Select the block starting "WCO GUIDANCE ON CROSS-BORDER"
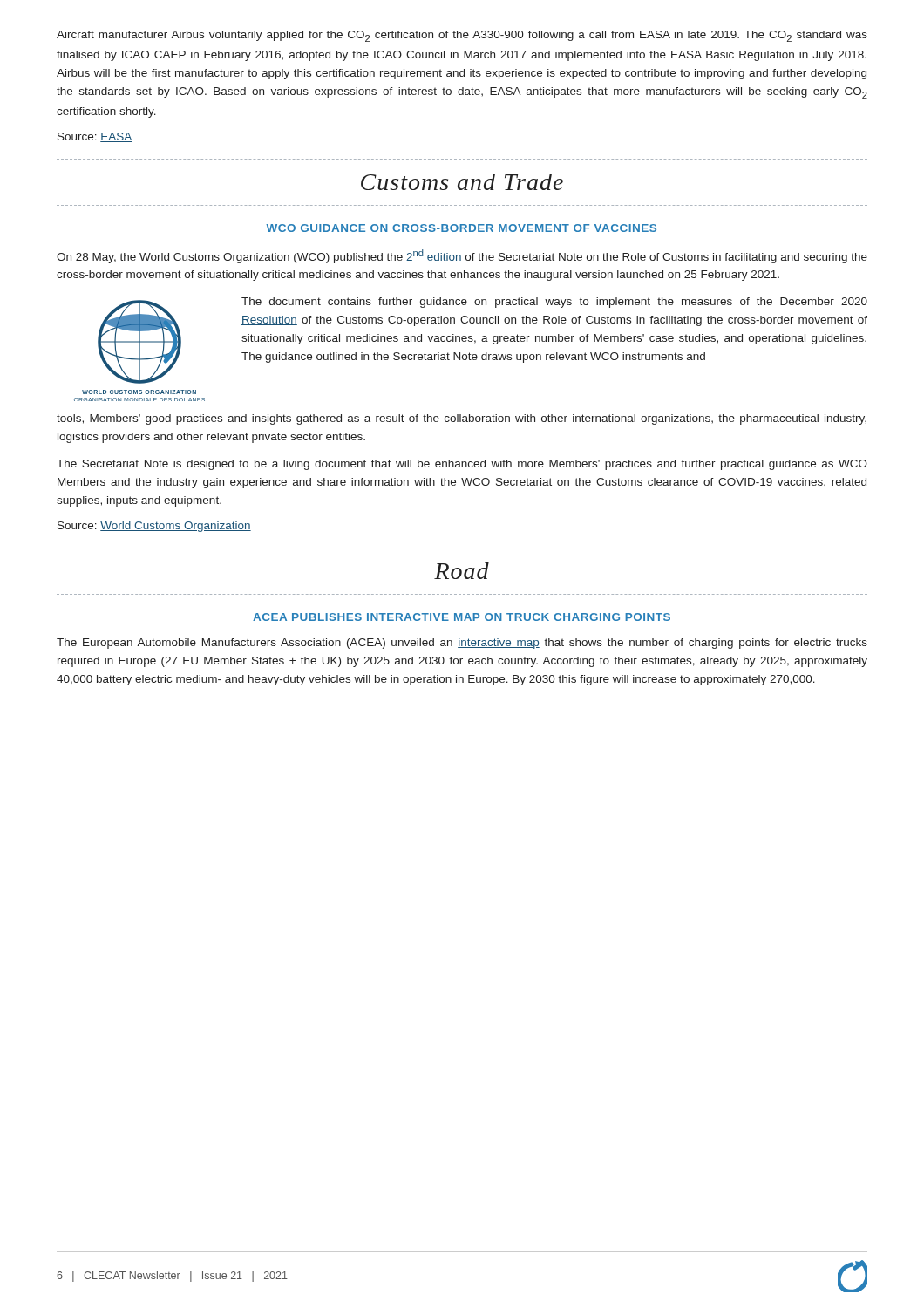The image size is (924, 1308). [x=462, y=228]
